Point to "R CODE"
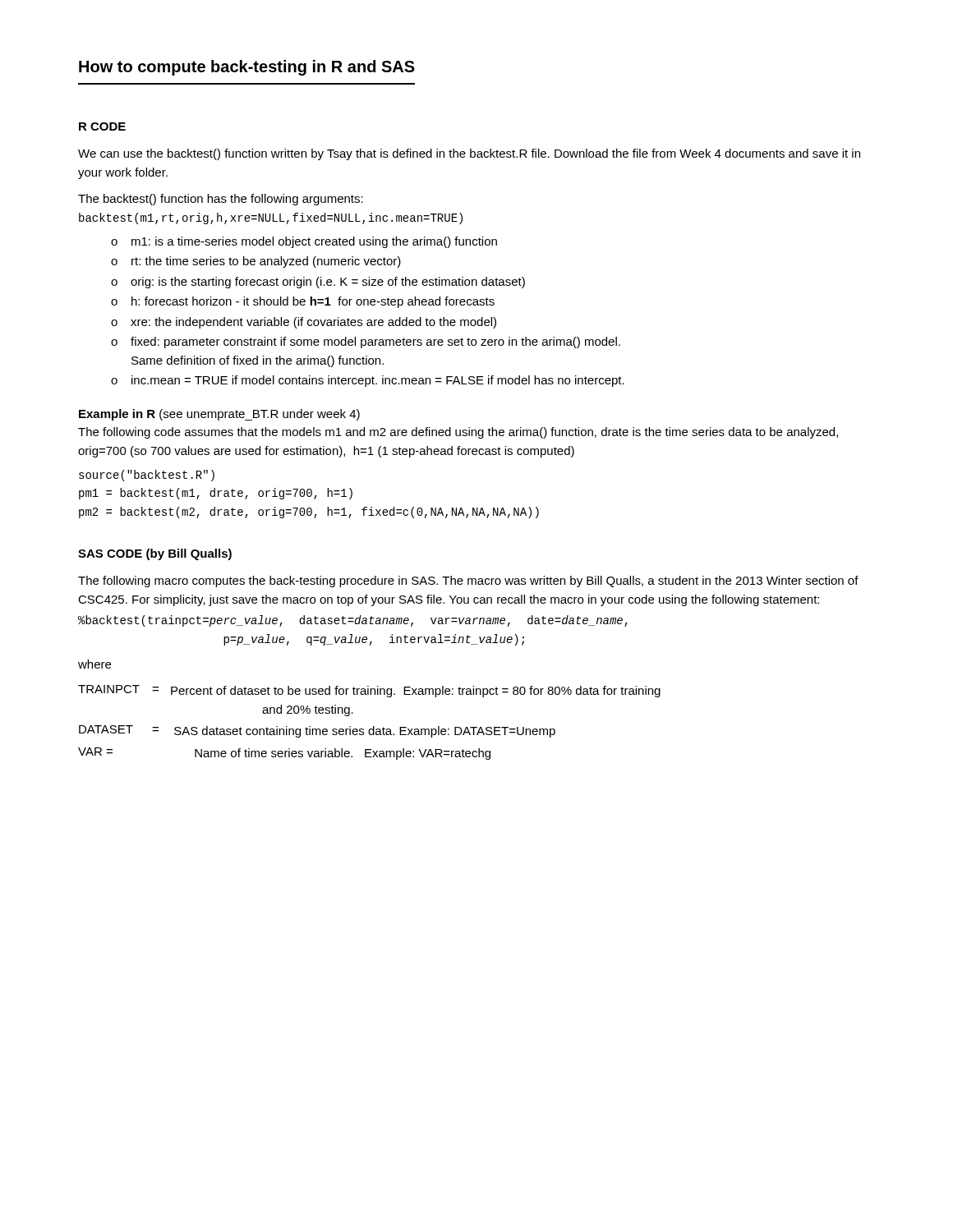 102,126
